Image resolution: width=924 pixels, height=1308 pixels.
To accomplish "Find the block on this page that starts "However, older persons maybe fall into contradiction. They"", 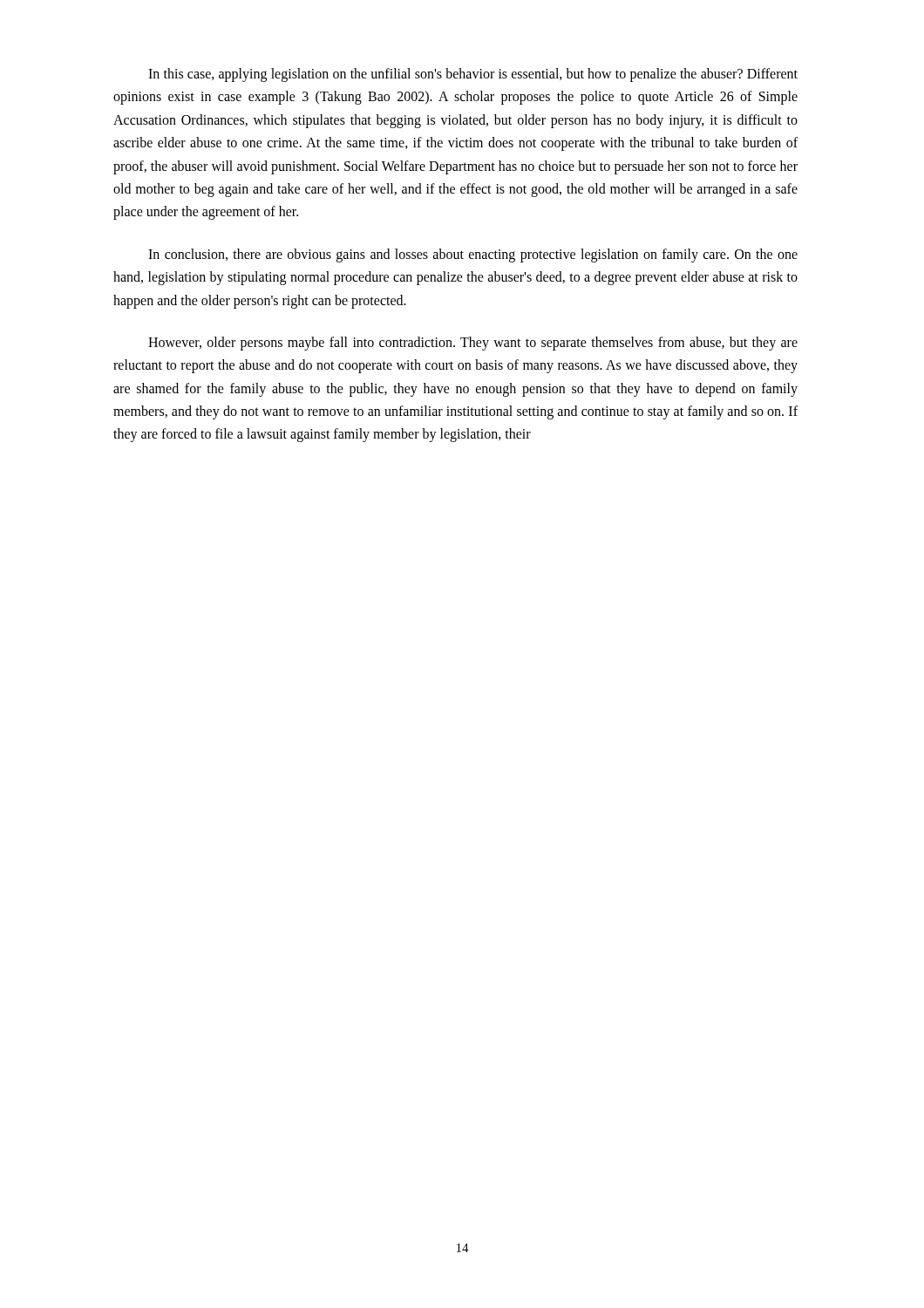I will 455,389.
